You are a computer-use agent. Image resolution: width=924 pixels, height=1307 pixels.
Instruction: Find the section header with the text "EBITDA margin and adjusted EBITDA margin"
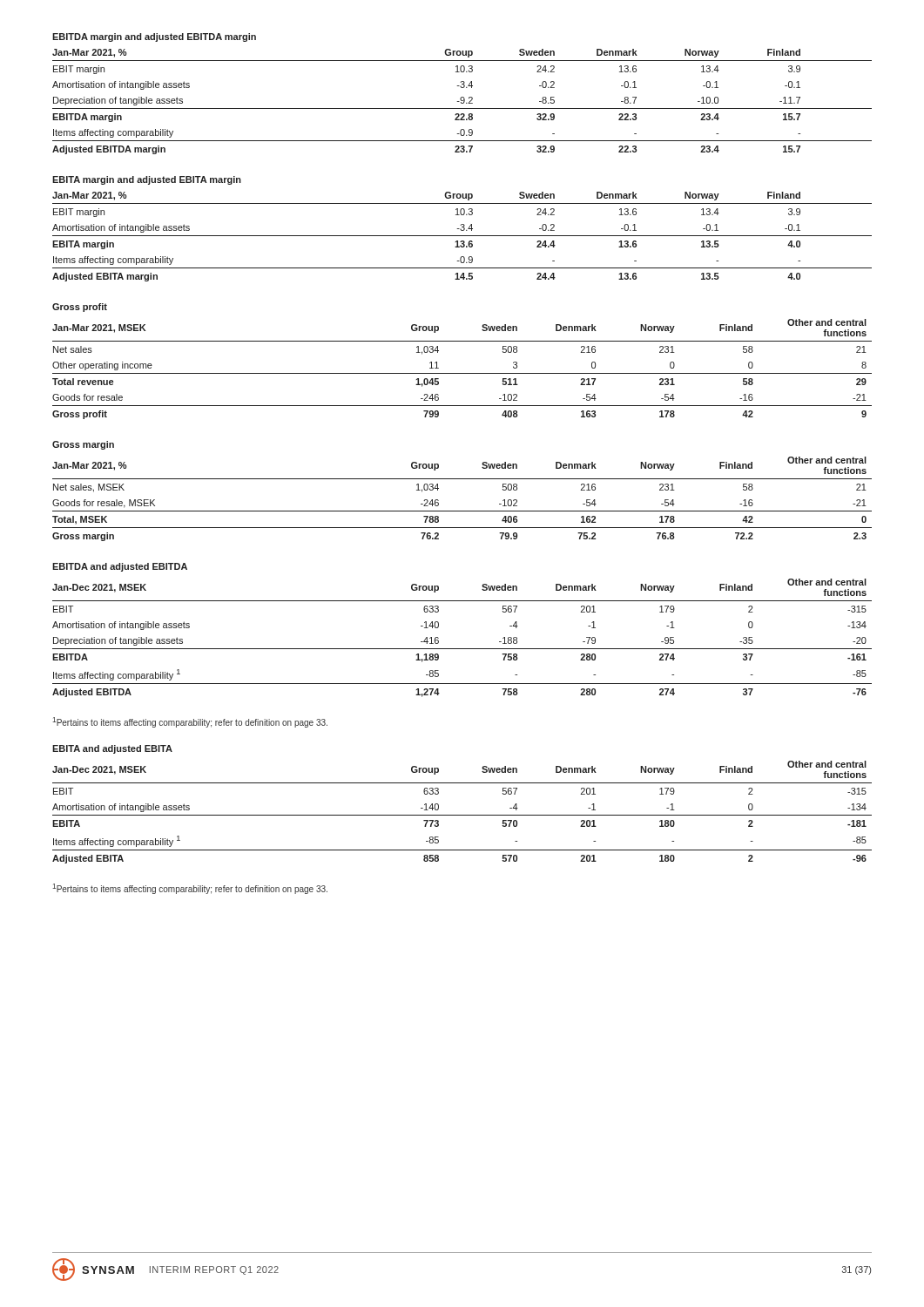click(154, 37)
